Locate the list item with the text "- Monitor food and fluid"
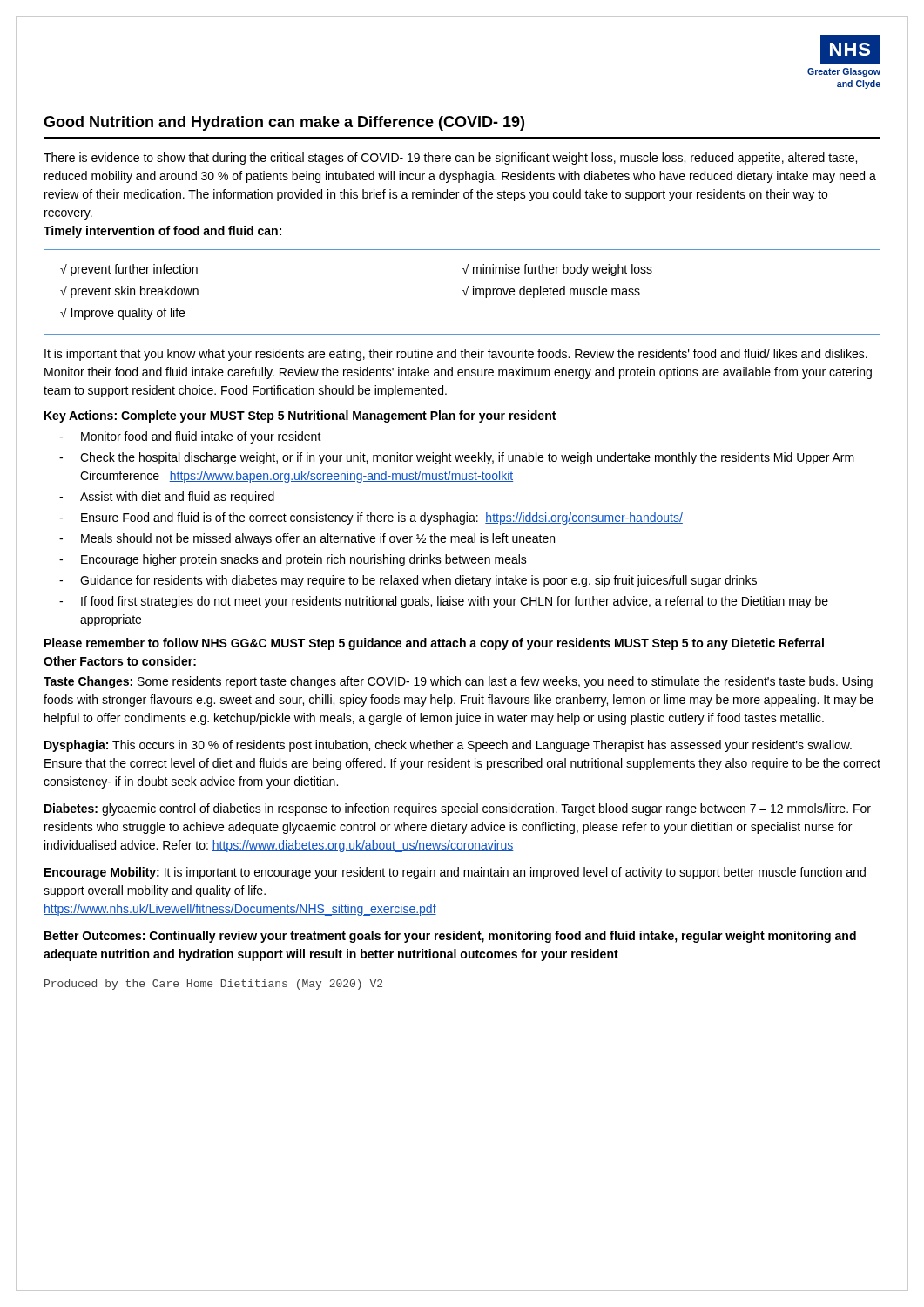The height and width of the screenshot is (1307, 924). pyautogui.click(x=190, y=437)
